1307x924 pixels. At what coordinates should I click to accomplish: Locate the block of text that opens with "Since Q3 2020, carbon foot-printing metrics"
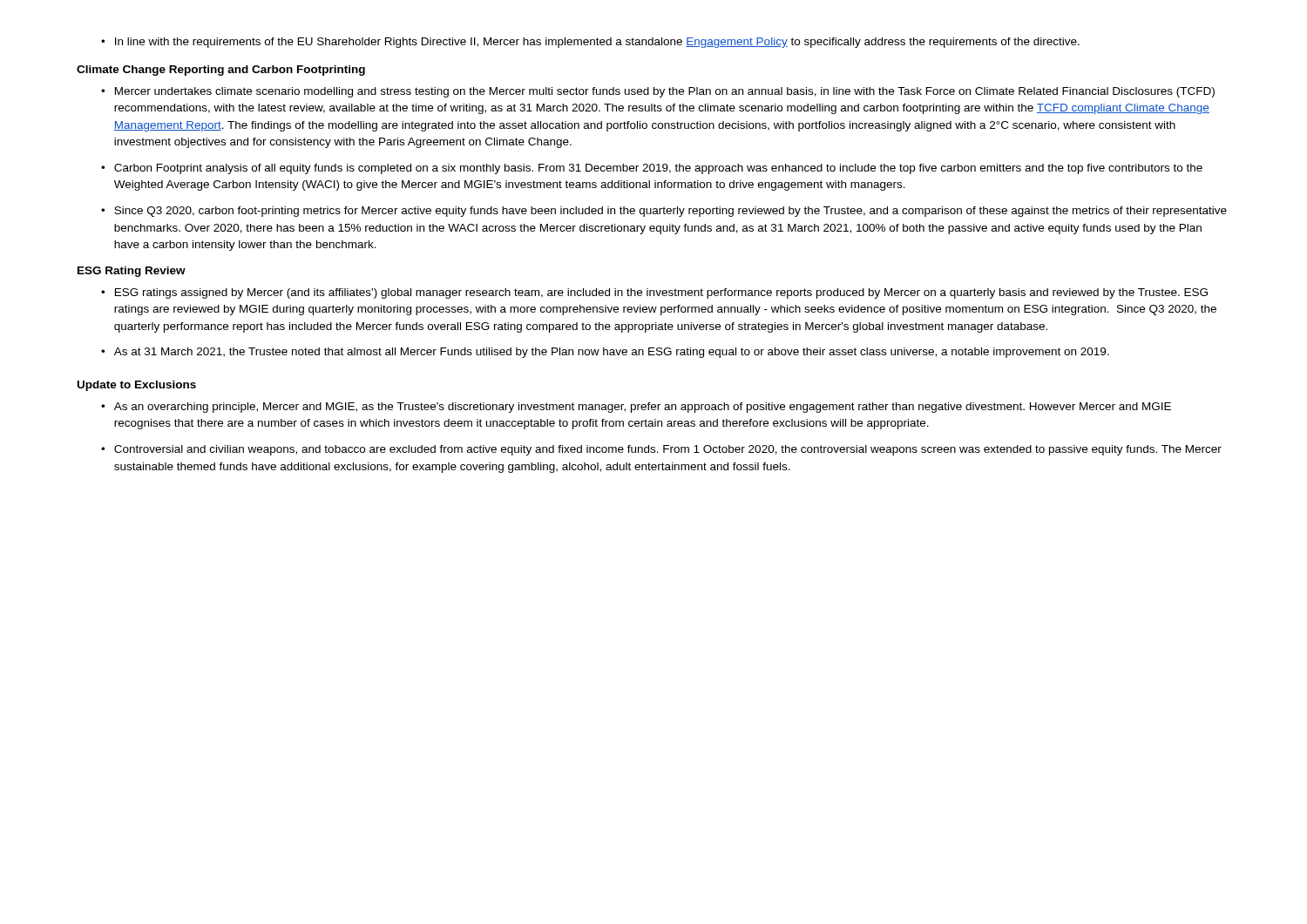pos(654,228)
